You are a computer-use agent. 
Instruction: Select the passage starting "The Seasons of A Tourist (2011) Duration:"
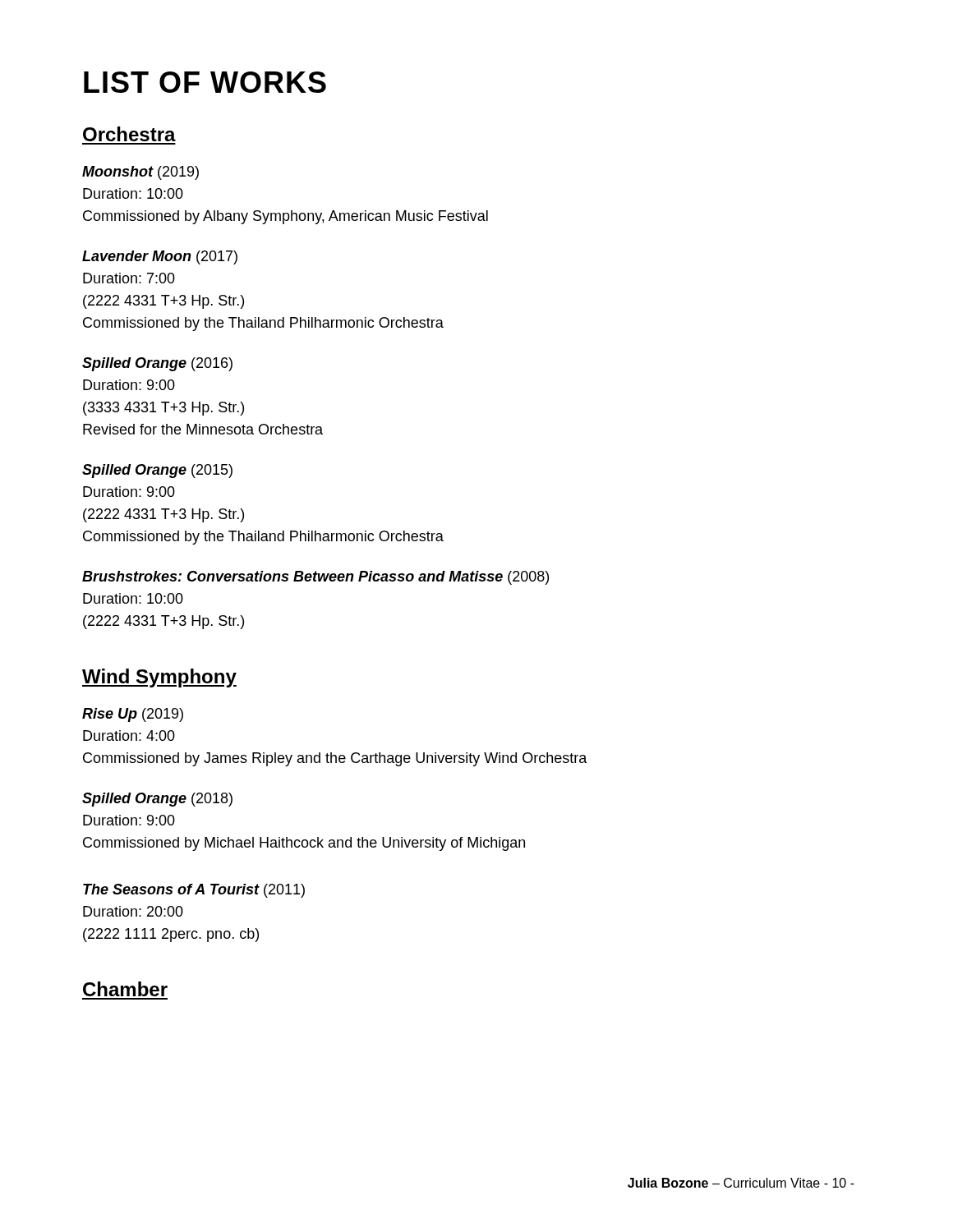(x=194, y=912)
